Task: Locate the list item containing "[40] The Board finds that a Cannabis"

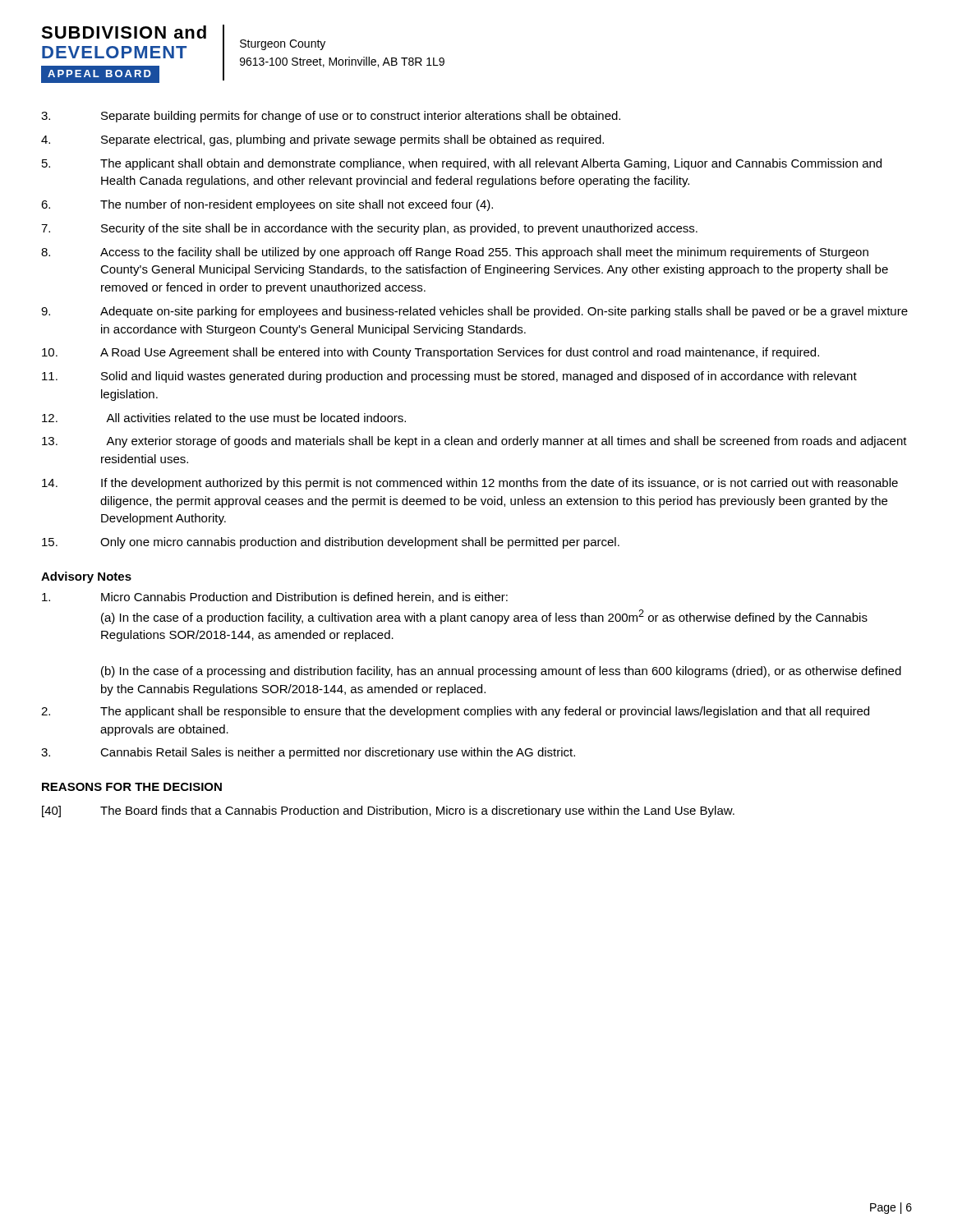Action: pos(476,810)
